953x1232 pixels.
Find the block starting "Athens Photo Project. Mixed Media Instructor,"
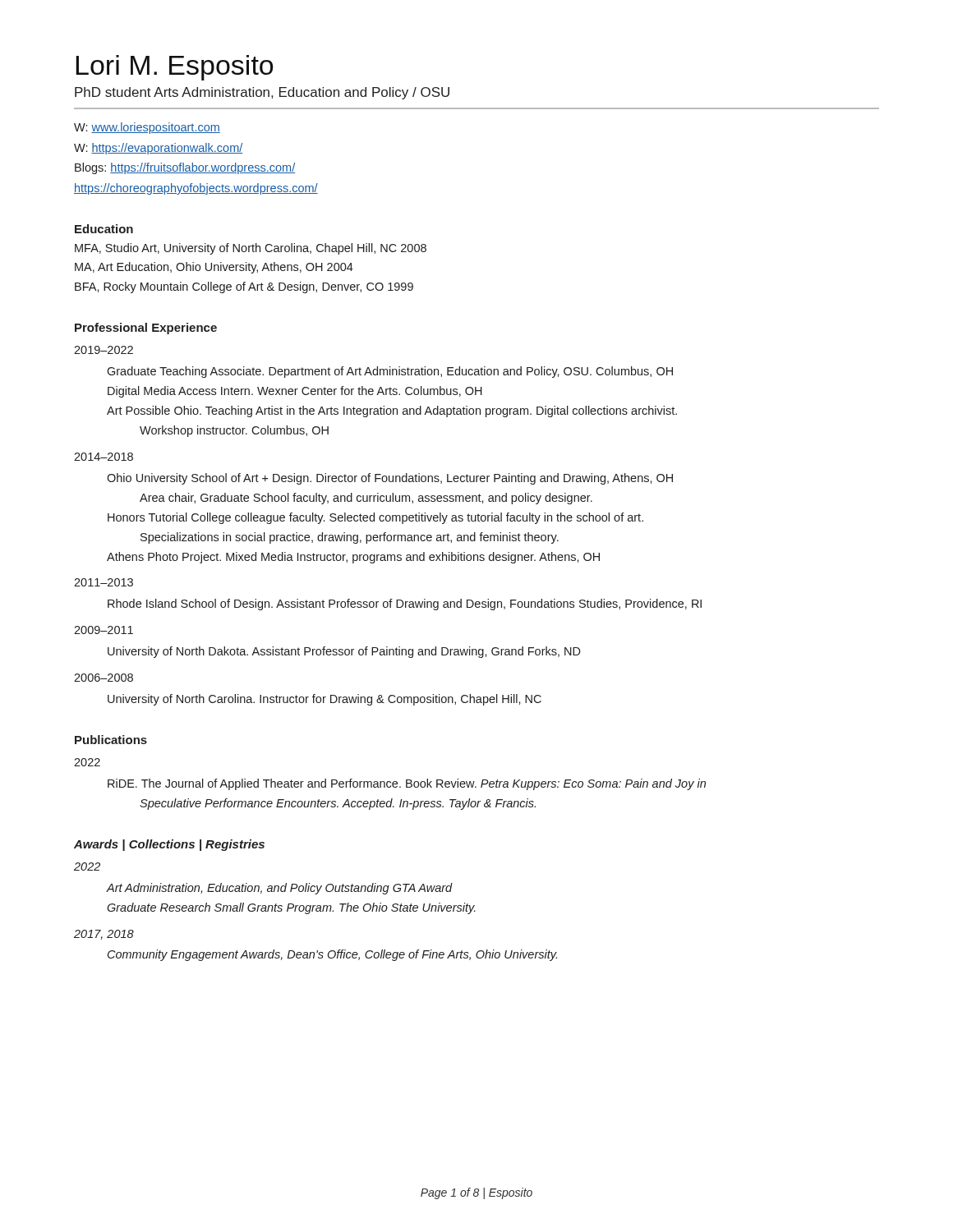click(354, 556)
